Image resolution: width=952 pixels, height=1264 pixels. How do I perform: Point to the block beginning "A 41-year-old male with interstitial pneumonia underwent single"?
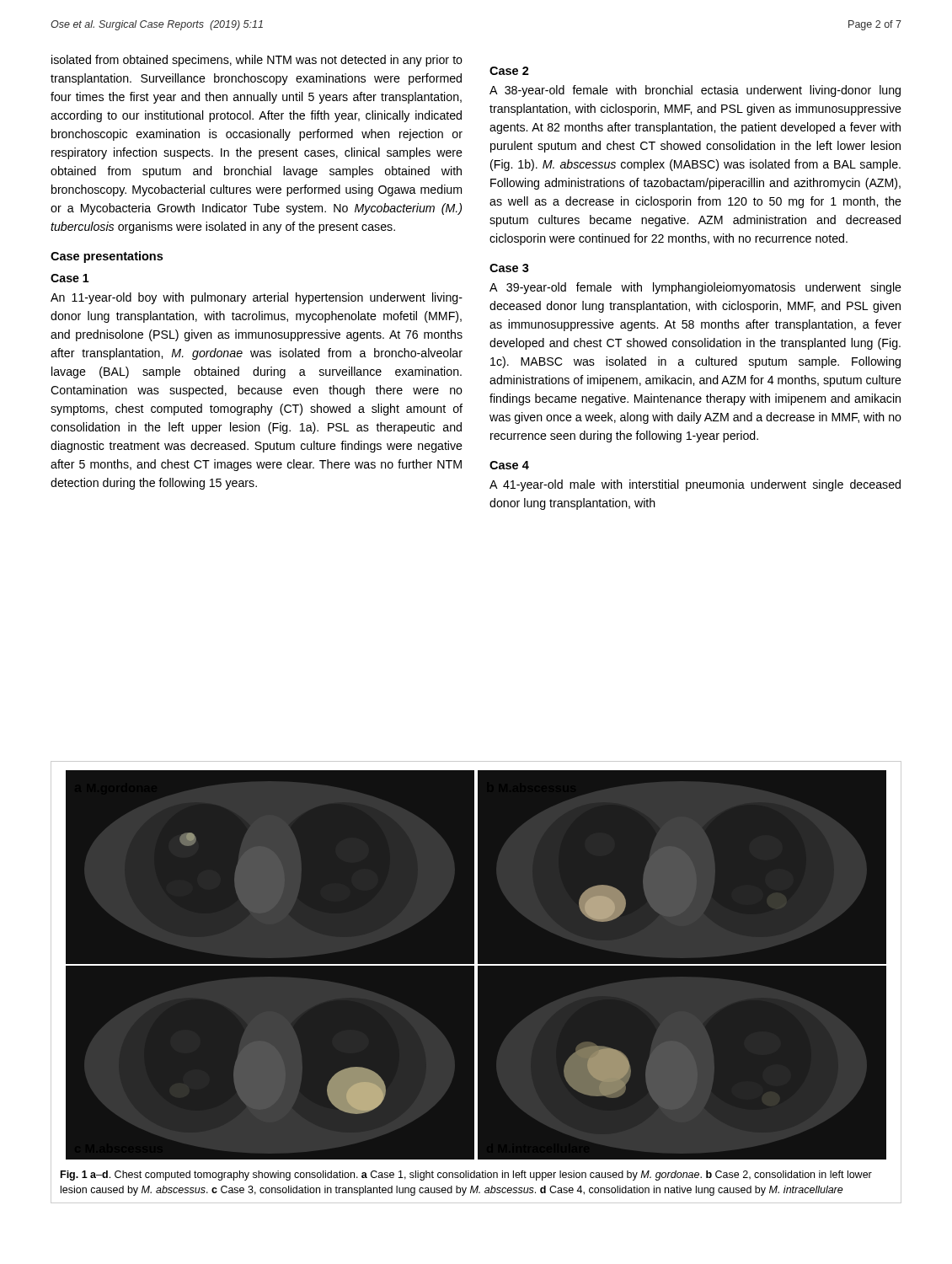pyautogui.click(x=695, y=494)
